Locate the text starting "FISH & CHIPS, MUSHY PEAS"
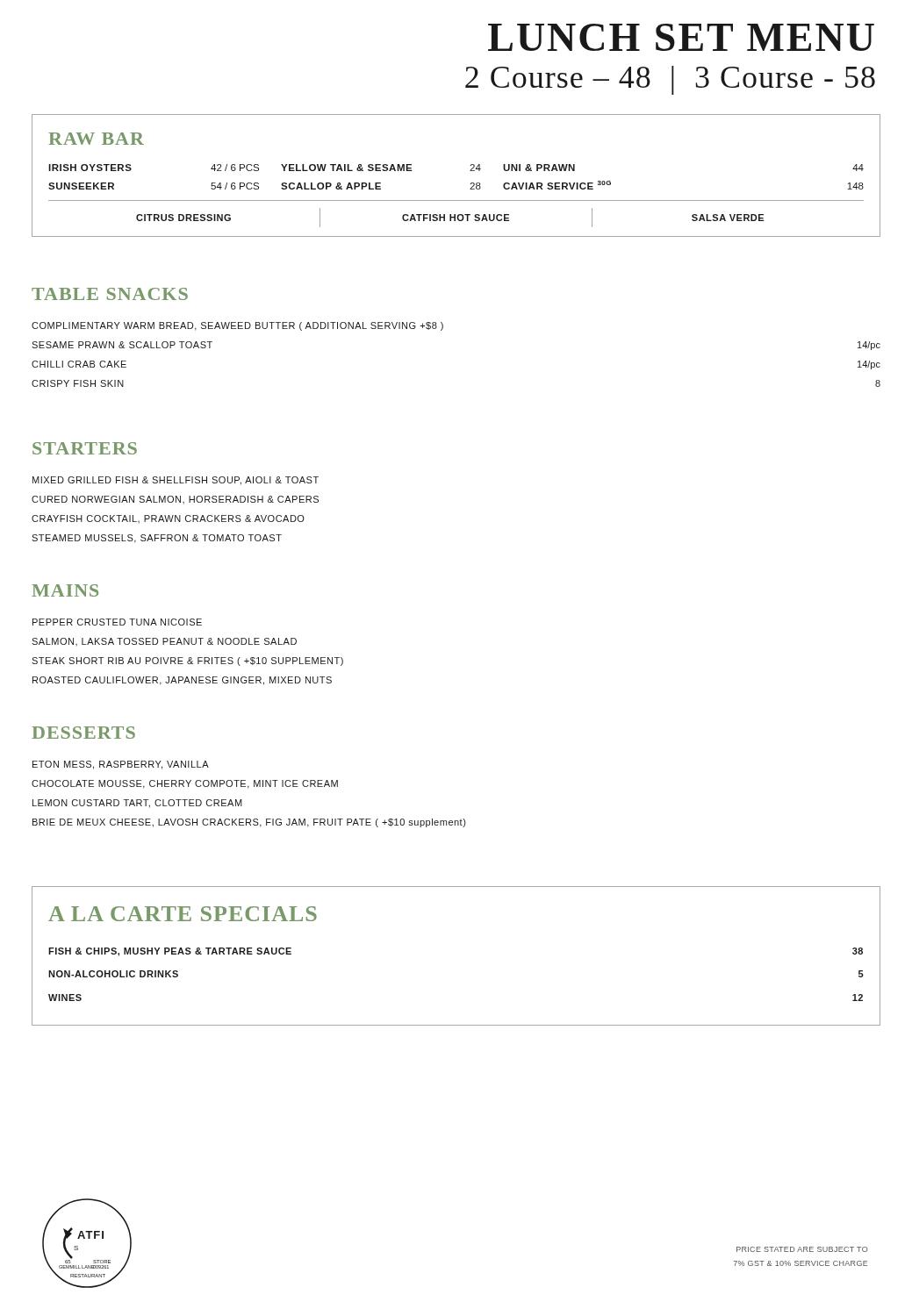 (x=170, y=951)
